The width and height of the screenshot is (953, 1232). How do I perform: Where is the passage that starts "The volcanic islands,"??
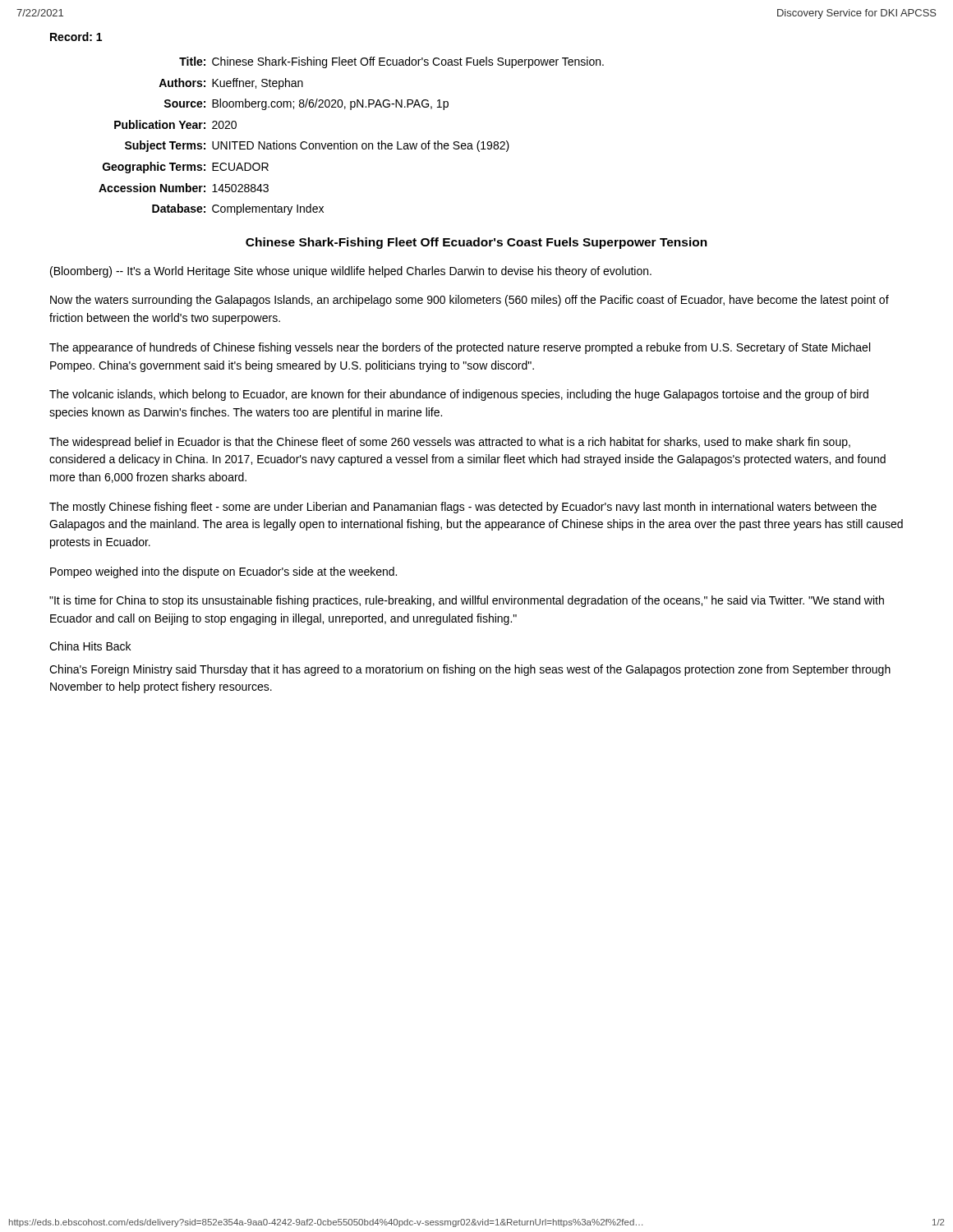pos(459,403)
